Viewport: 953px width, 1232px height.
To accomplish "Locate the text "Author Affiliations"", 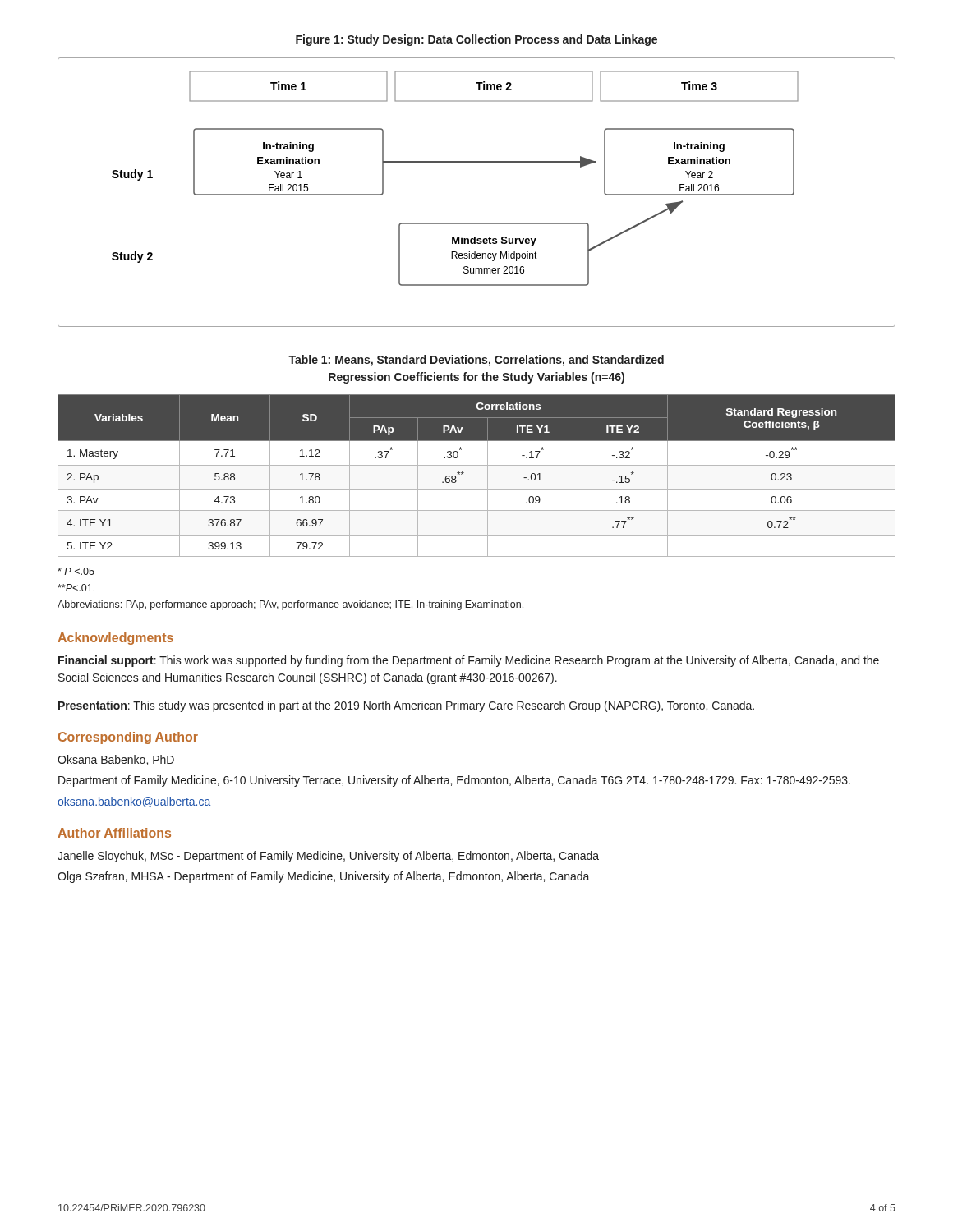I will click(115, 833).
